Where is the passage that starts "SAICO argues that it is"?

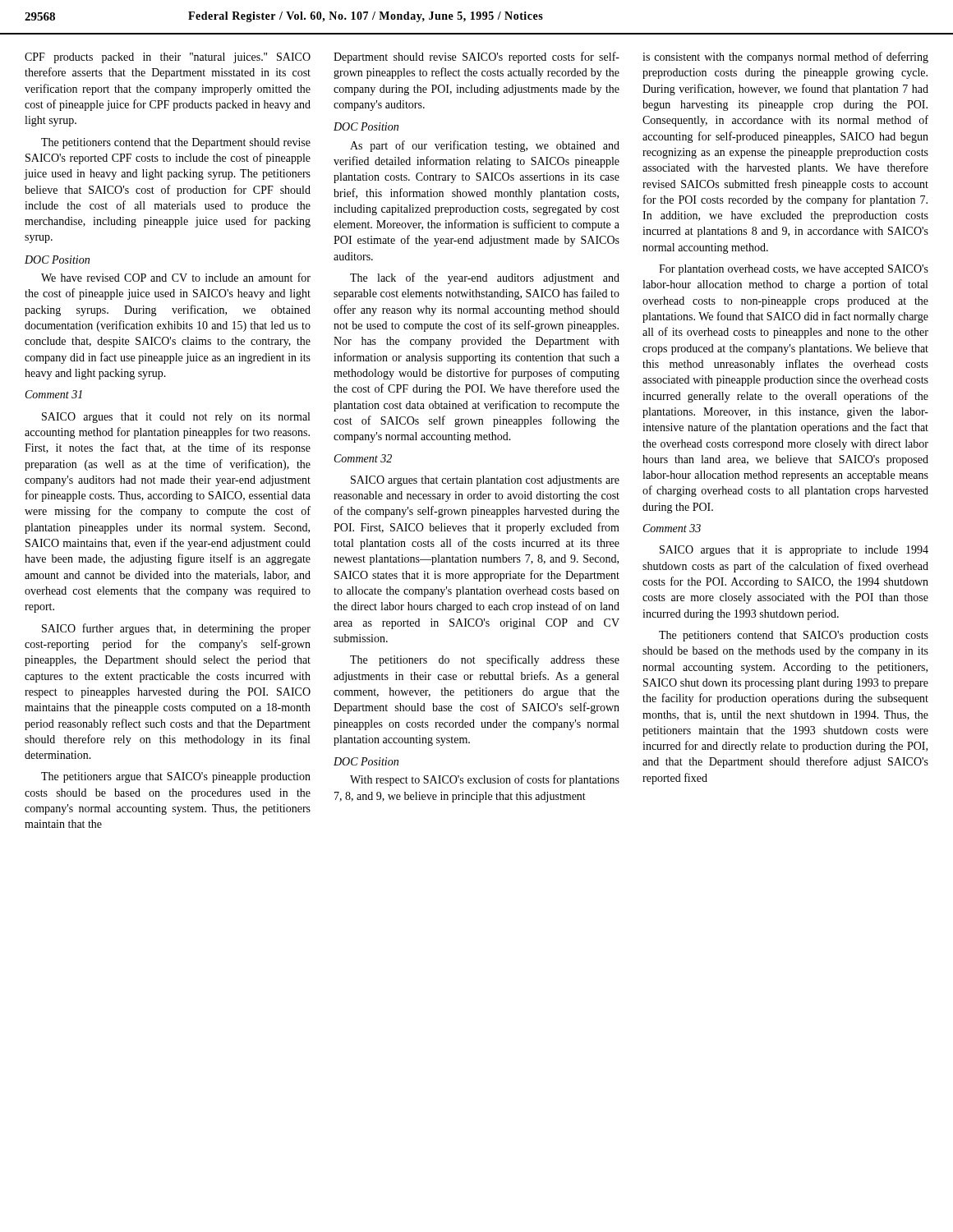(785, 664)
